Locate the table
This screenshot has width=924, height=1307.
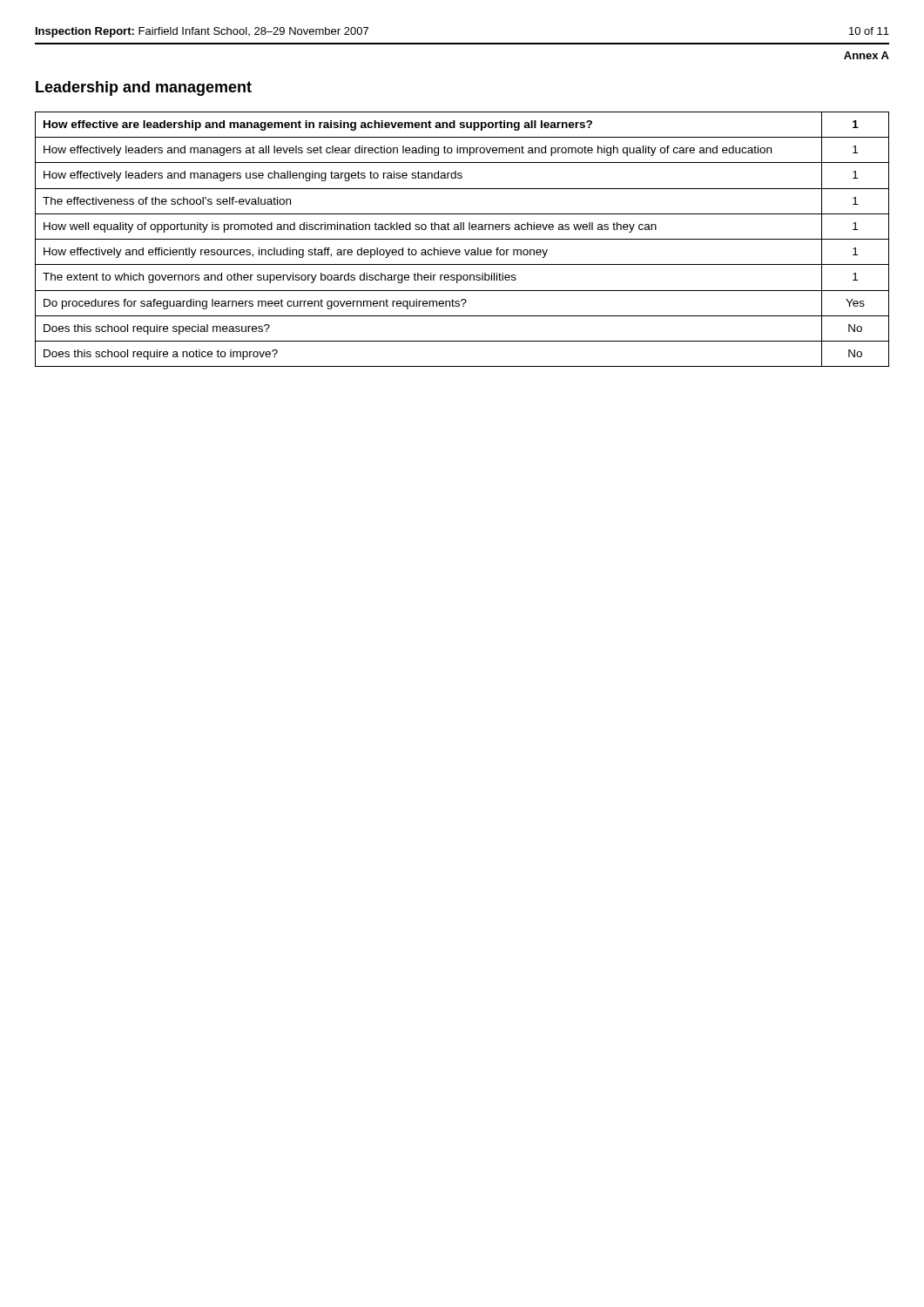(x=462, y=239)
